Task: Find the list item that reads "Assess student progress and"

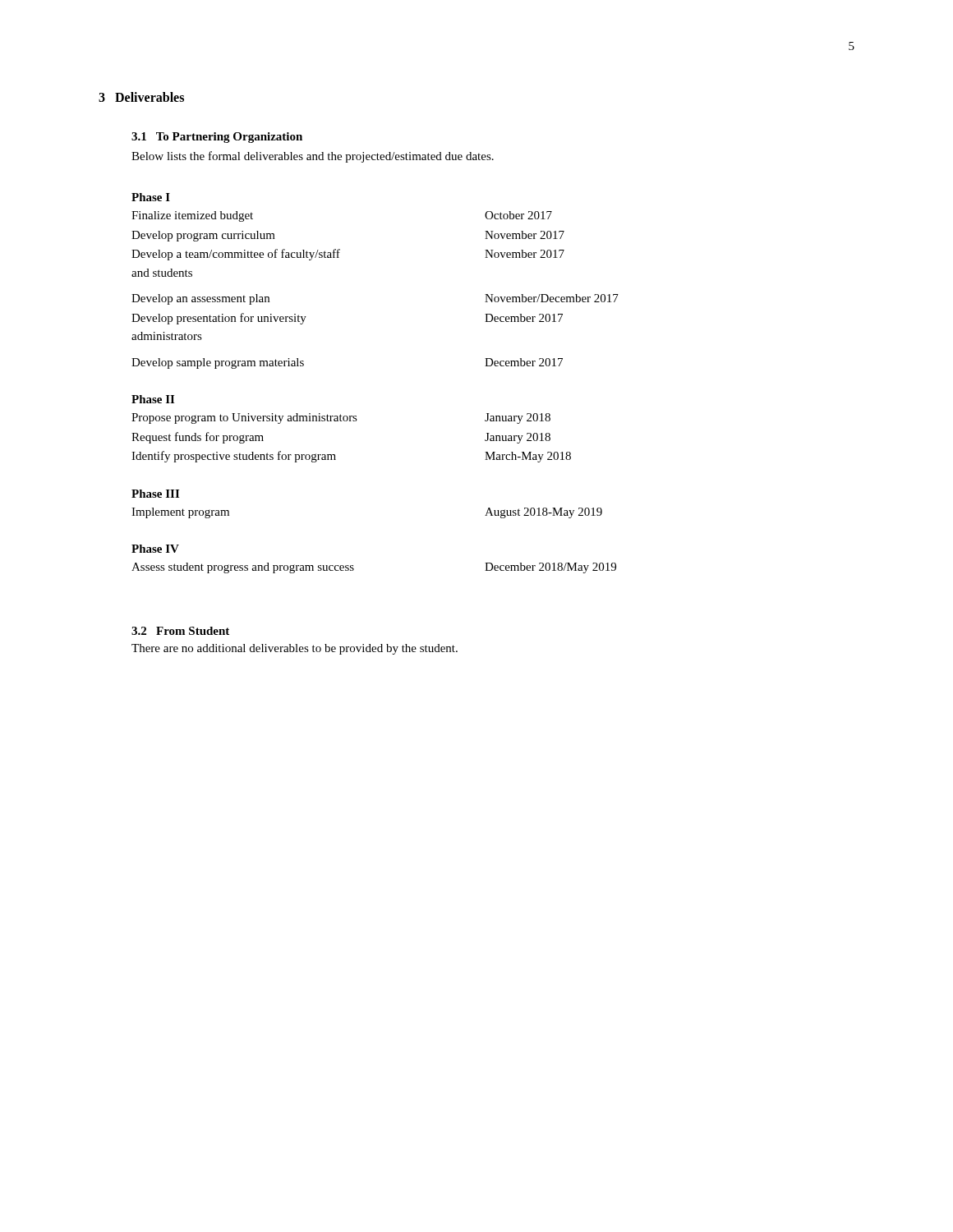Action: (x=246, y=568)
